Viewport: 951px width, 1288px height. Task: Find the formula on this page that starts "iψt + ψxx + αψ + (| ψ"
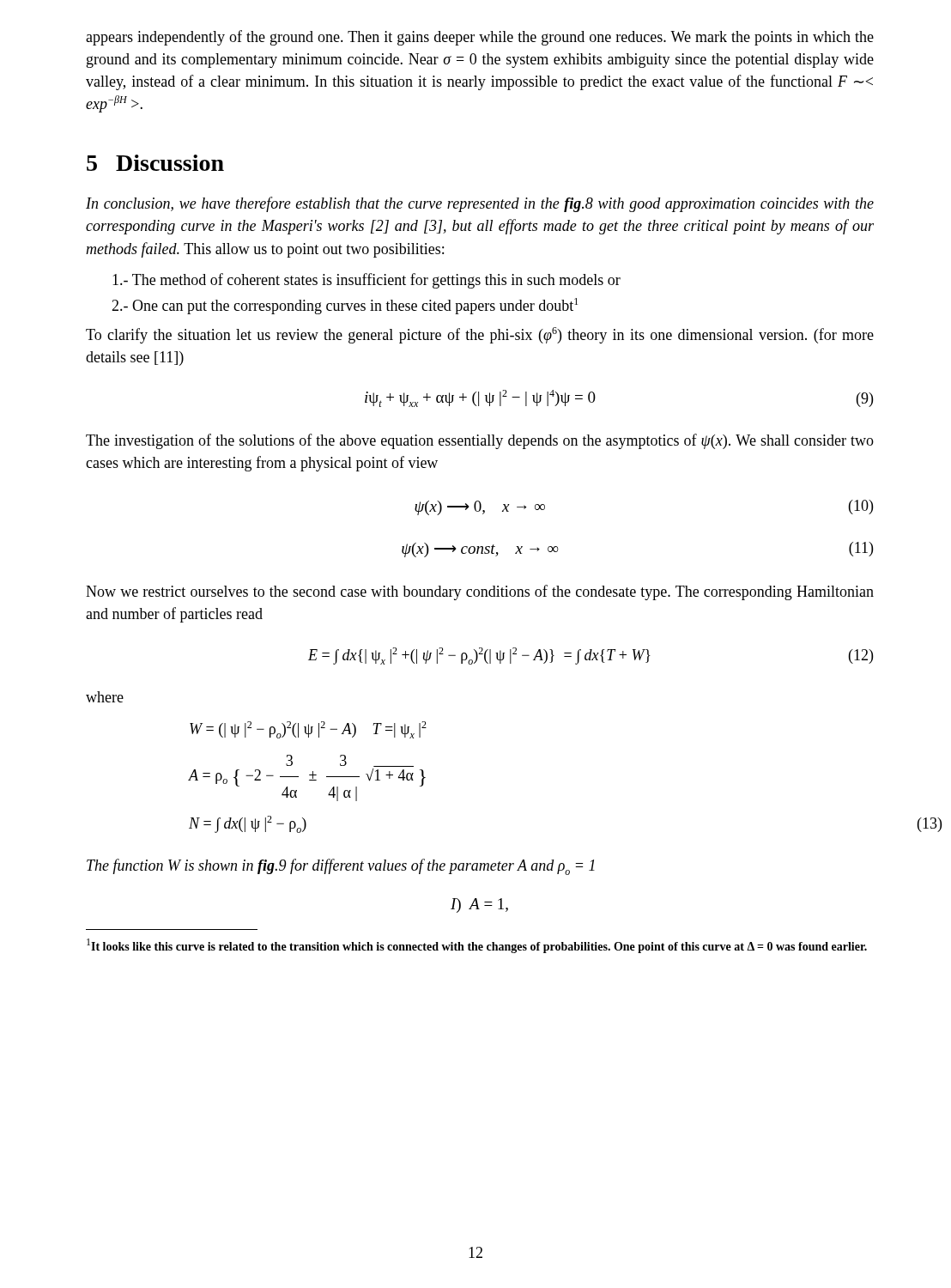tap(479, 398)
